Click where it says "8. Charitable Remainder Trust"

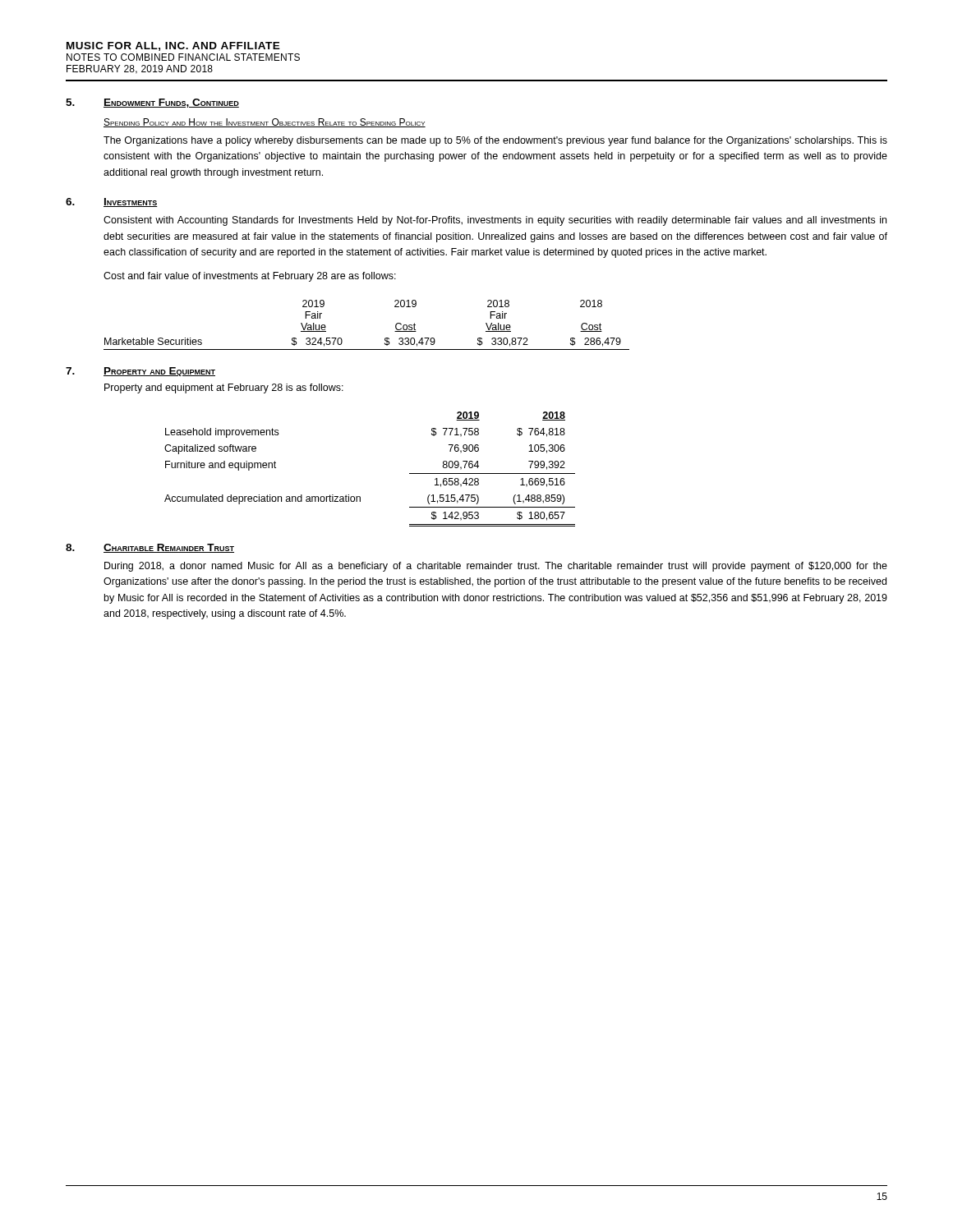150,547
